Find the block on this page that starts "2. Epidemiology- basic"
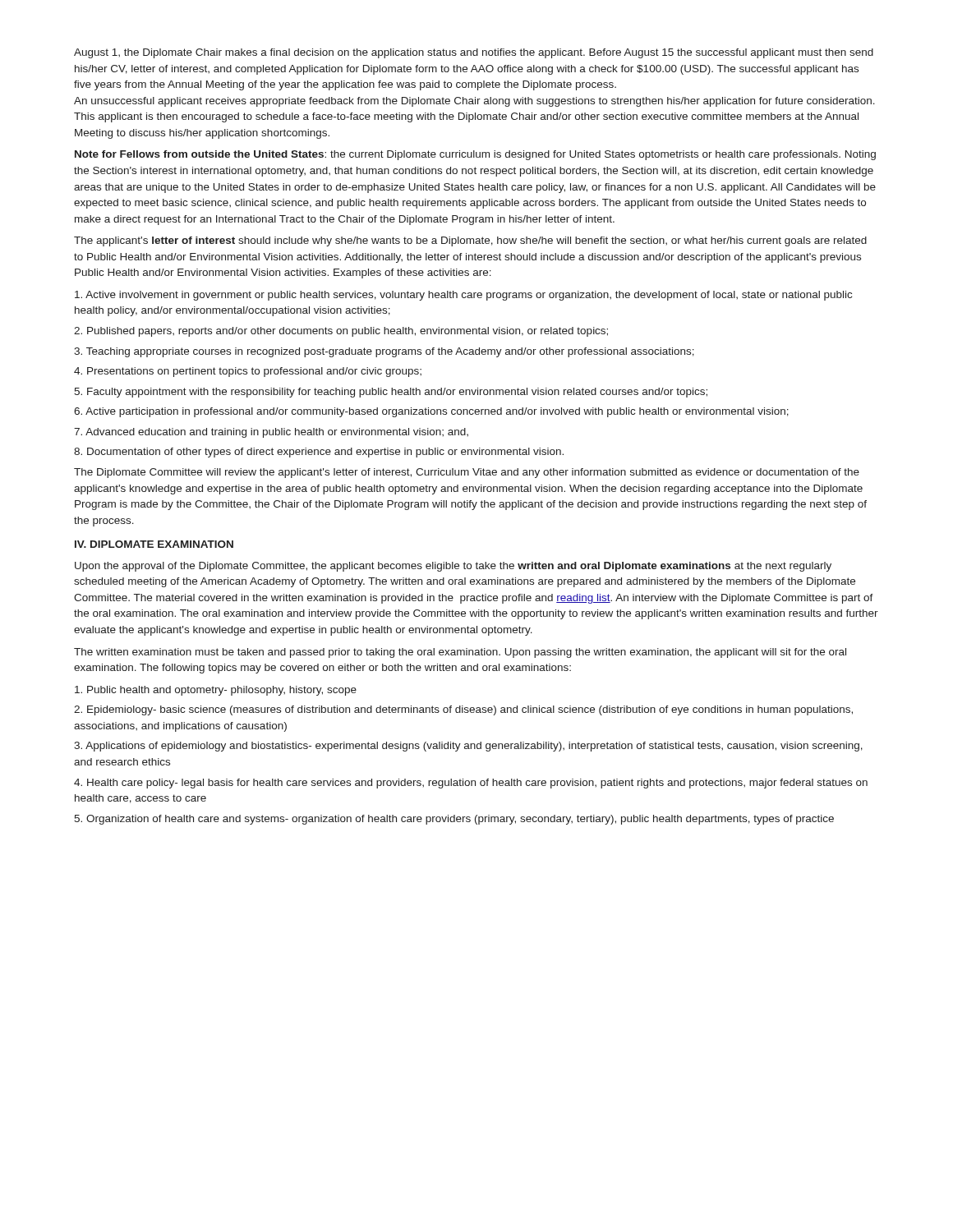 (x=476, y=718)
